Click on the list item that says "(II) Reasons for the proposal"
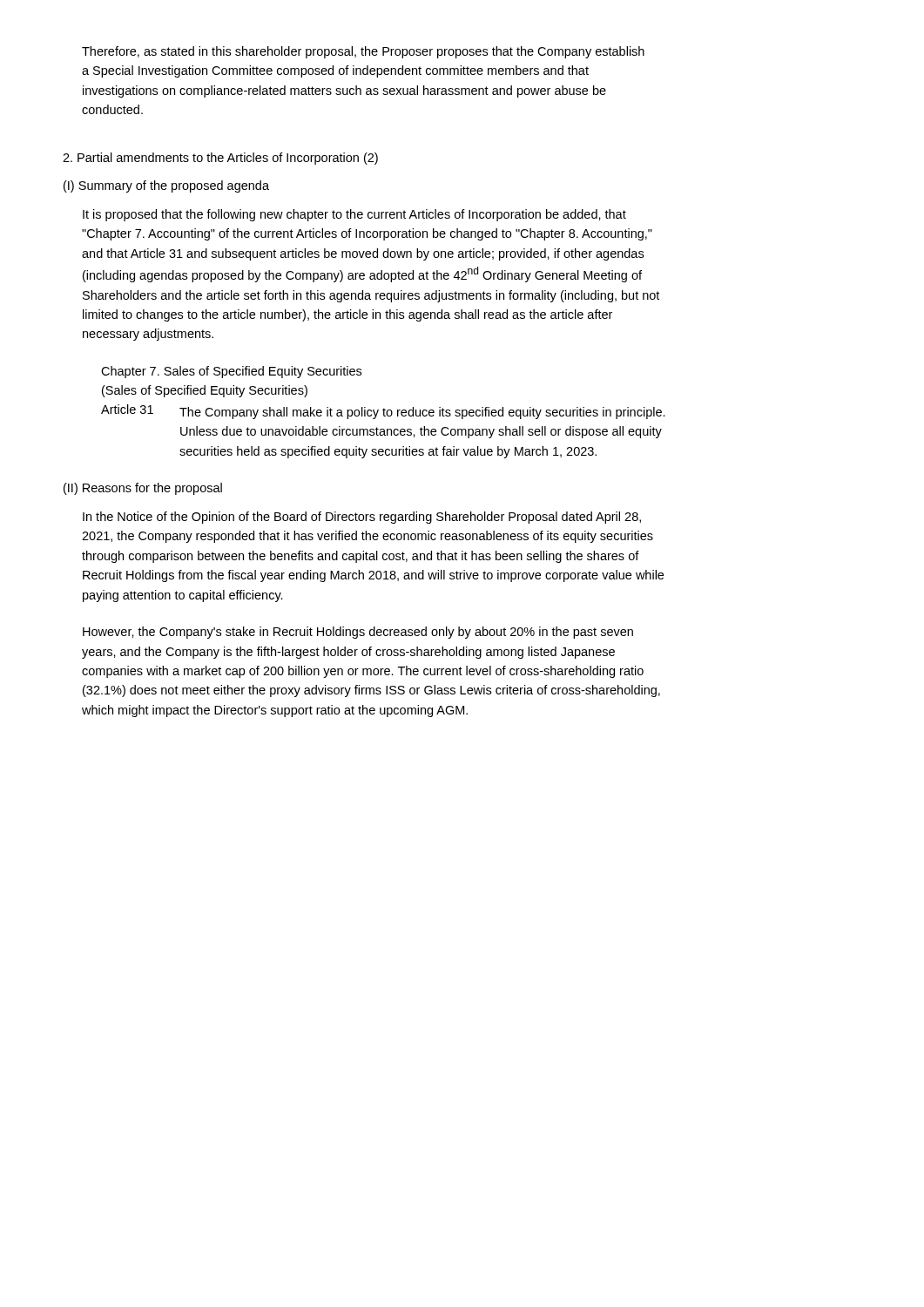The width and height of the screenshot is (924, 1307). pos(143,489)
